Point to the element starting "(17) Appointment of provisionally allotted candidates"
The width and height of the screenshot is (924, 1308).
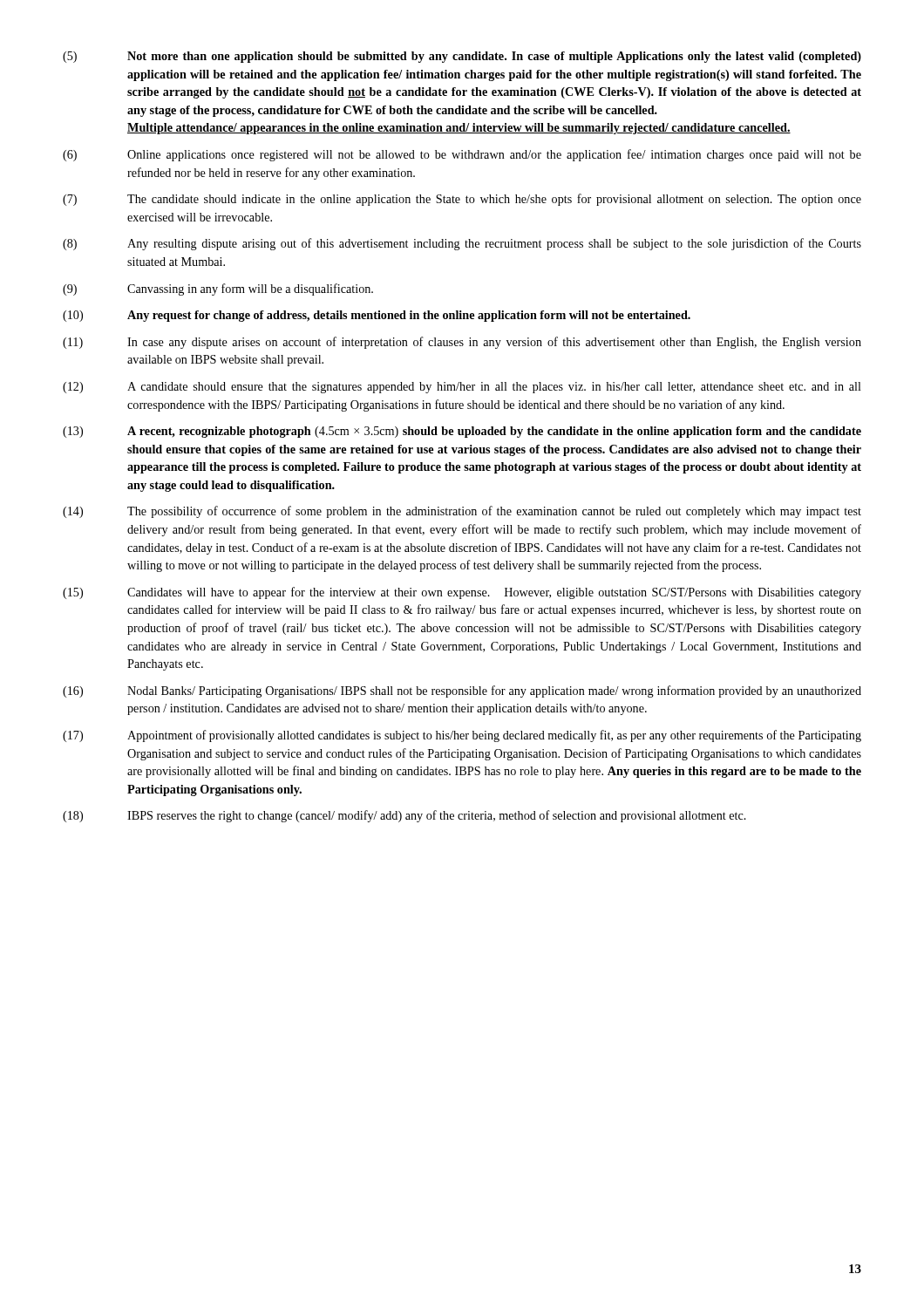tap(462, 762)
